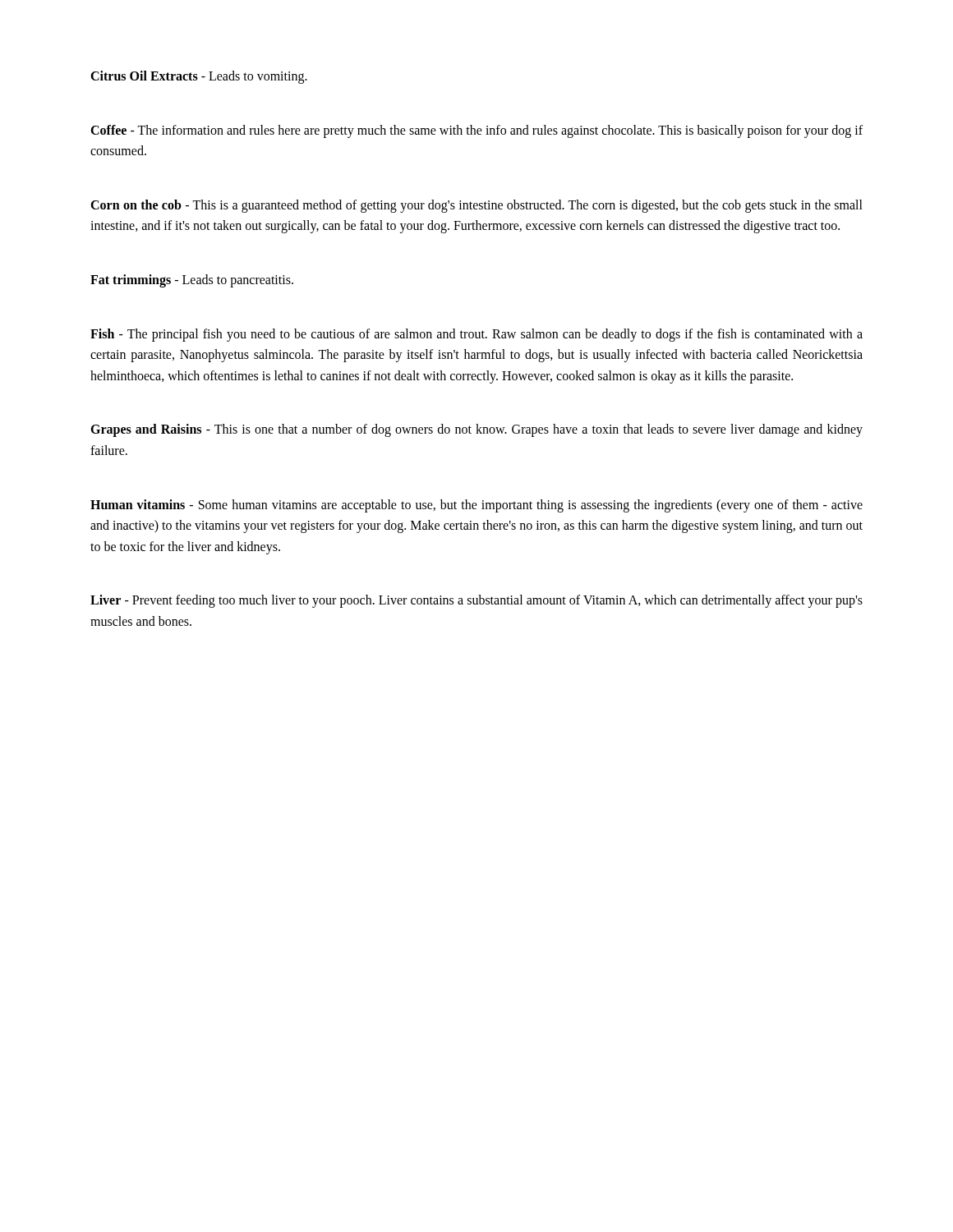Locate the passage starting "Coffee - The information and rules"

click(x=476, y=140)
